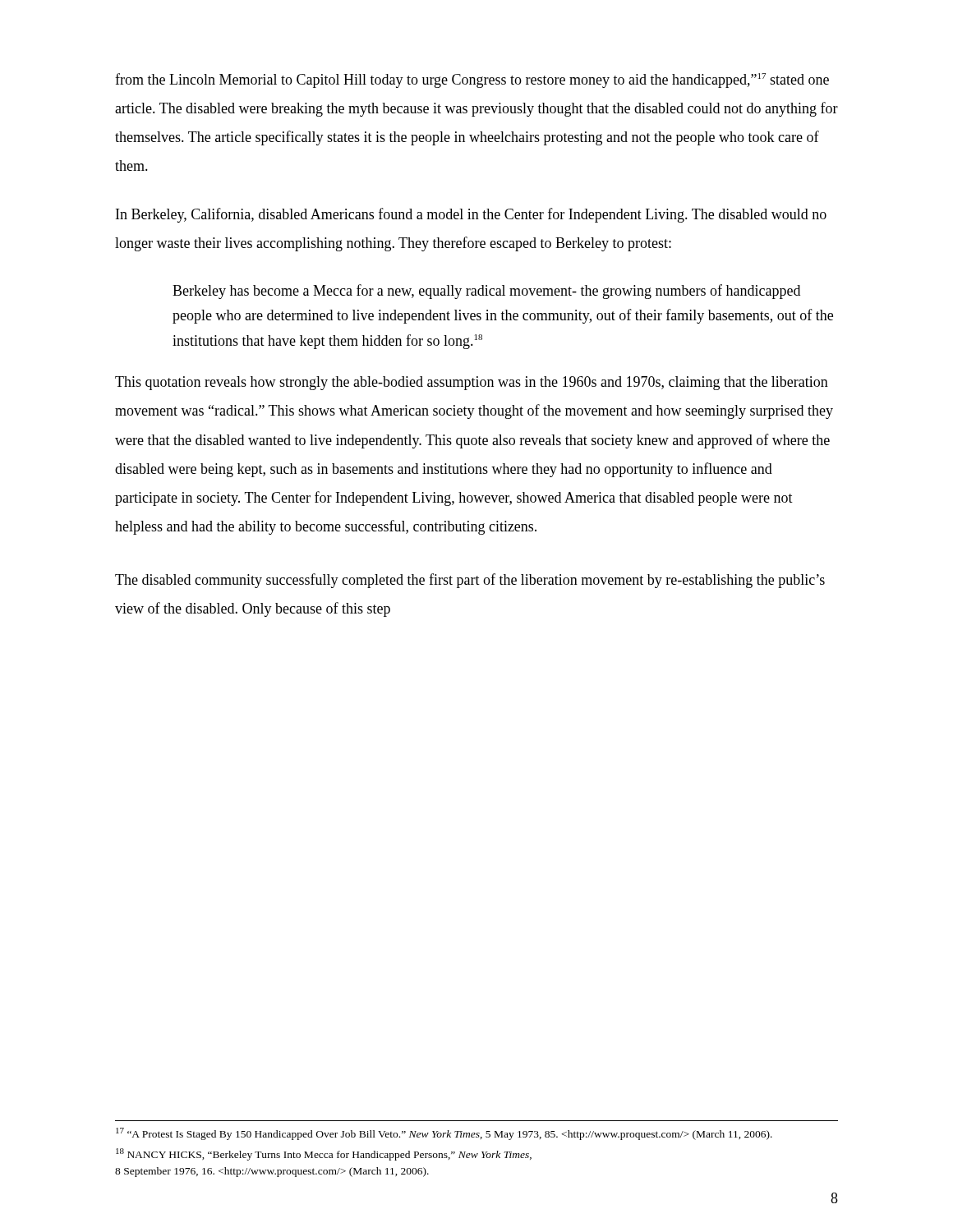Find the footnote with the text "18 NANCY HICKS, “Berkeley"

click(x=324, y=1161)
